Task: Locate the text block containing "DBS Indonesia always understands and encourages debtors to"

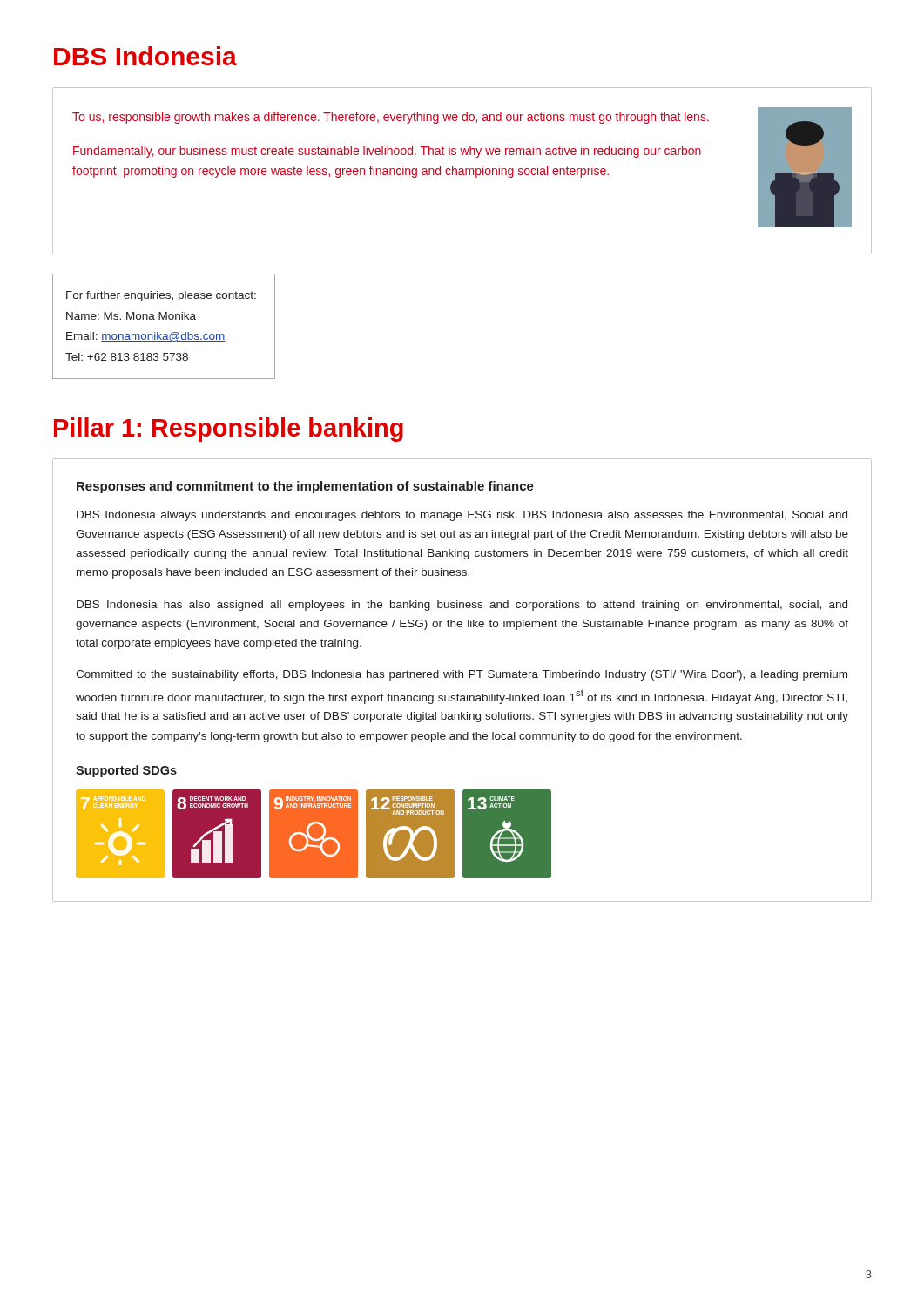Action: (x=462, y=543)
